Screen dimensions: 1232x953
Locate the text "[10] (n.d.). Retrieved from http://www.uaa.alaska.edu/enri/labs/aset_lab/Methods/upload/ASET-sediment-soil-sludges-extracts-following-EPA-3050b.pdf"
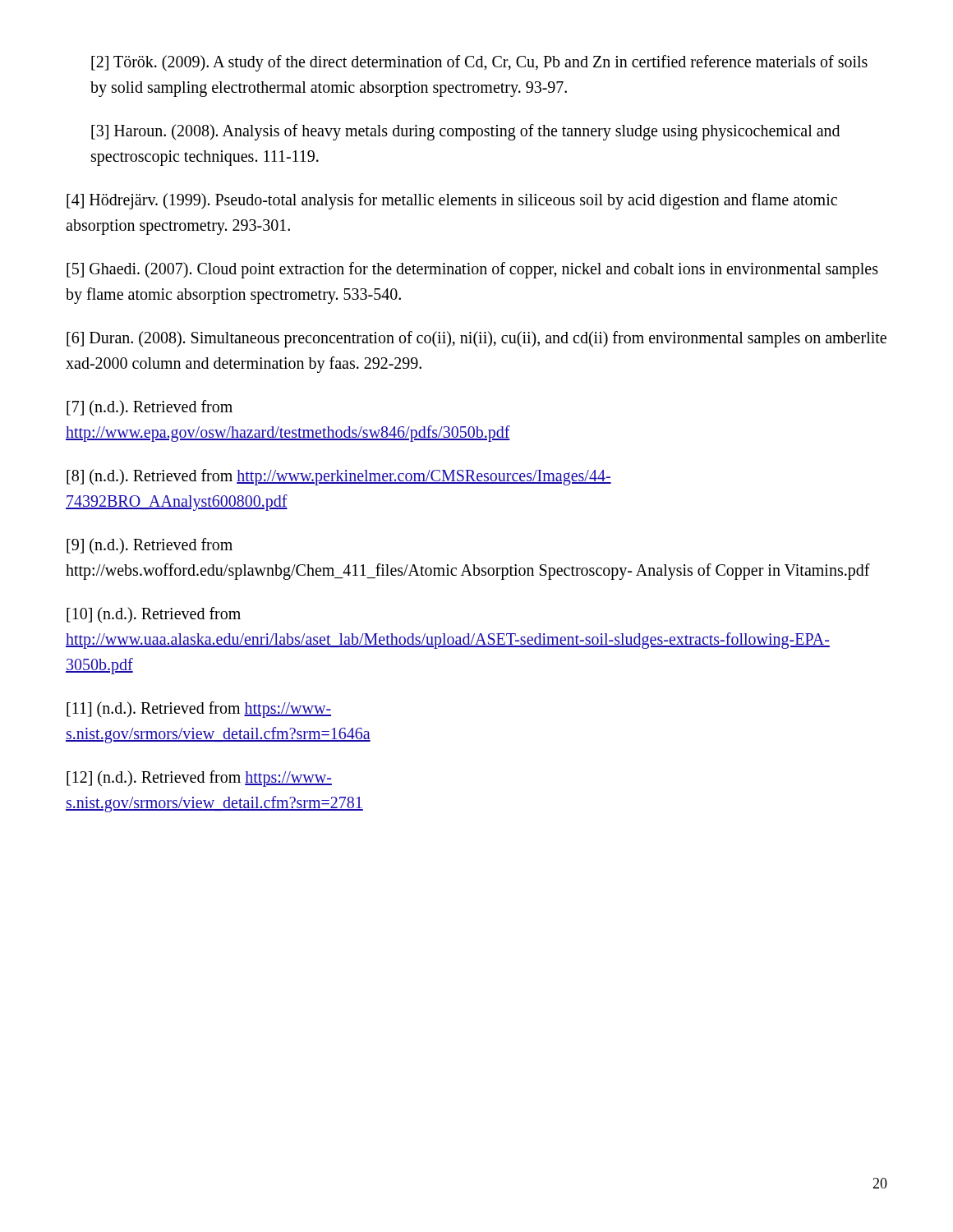448,639
